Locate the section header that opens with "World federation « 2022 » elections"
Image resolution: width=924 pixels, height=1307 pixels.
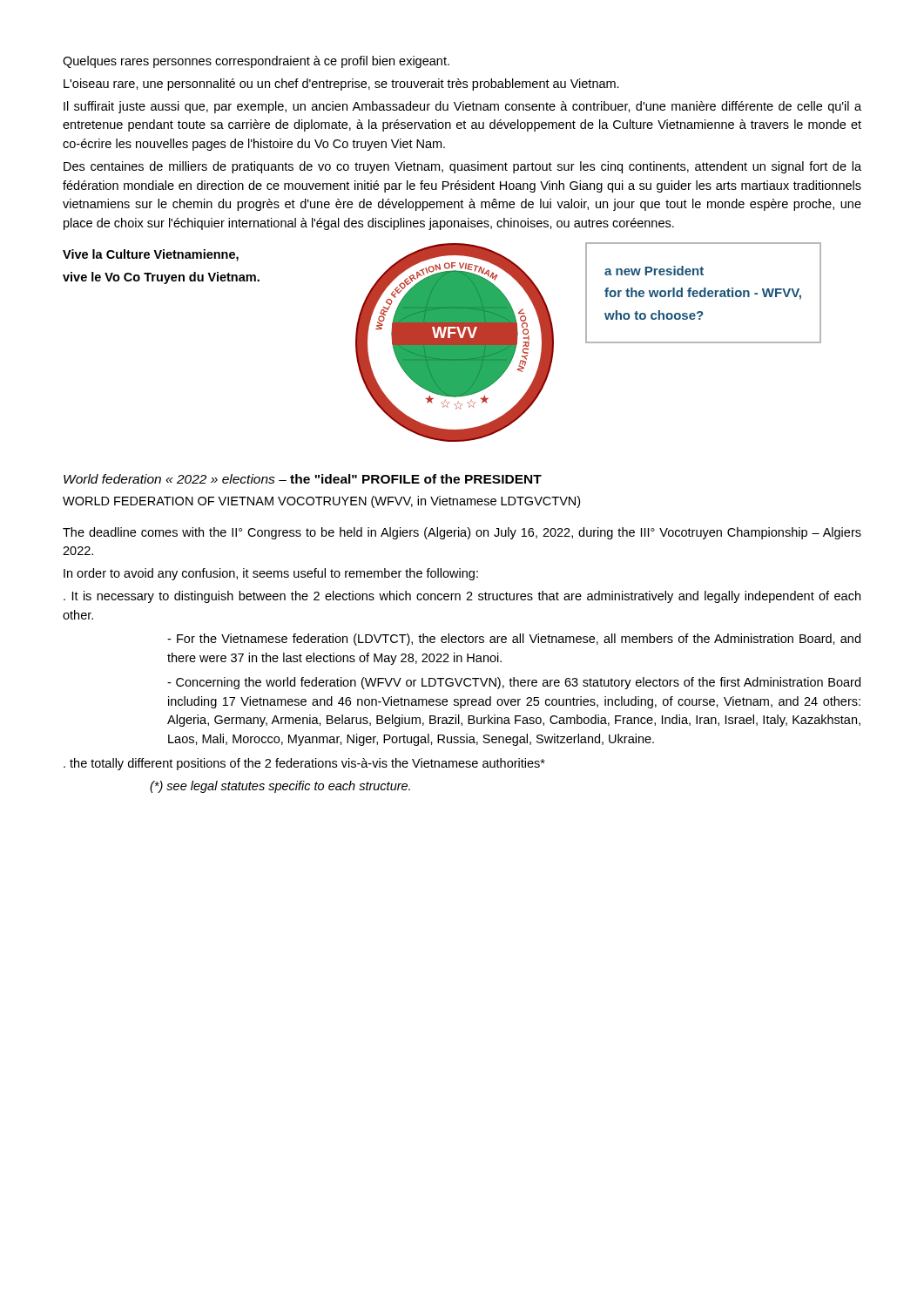pos(302,479)
